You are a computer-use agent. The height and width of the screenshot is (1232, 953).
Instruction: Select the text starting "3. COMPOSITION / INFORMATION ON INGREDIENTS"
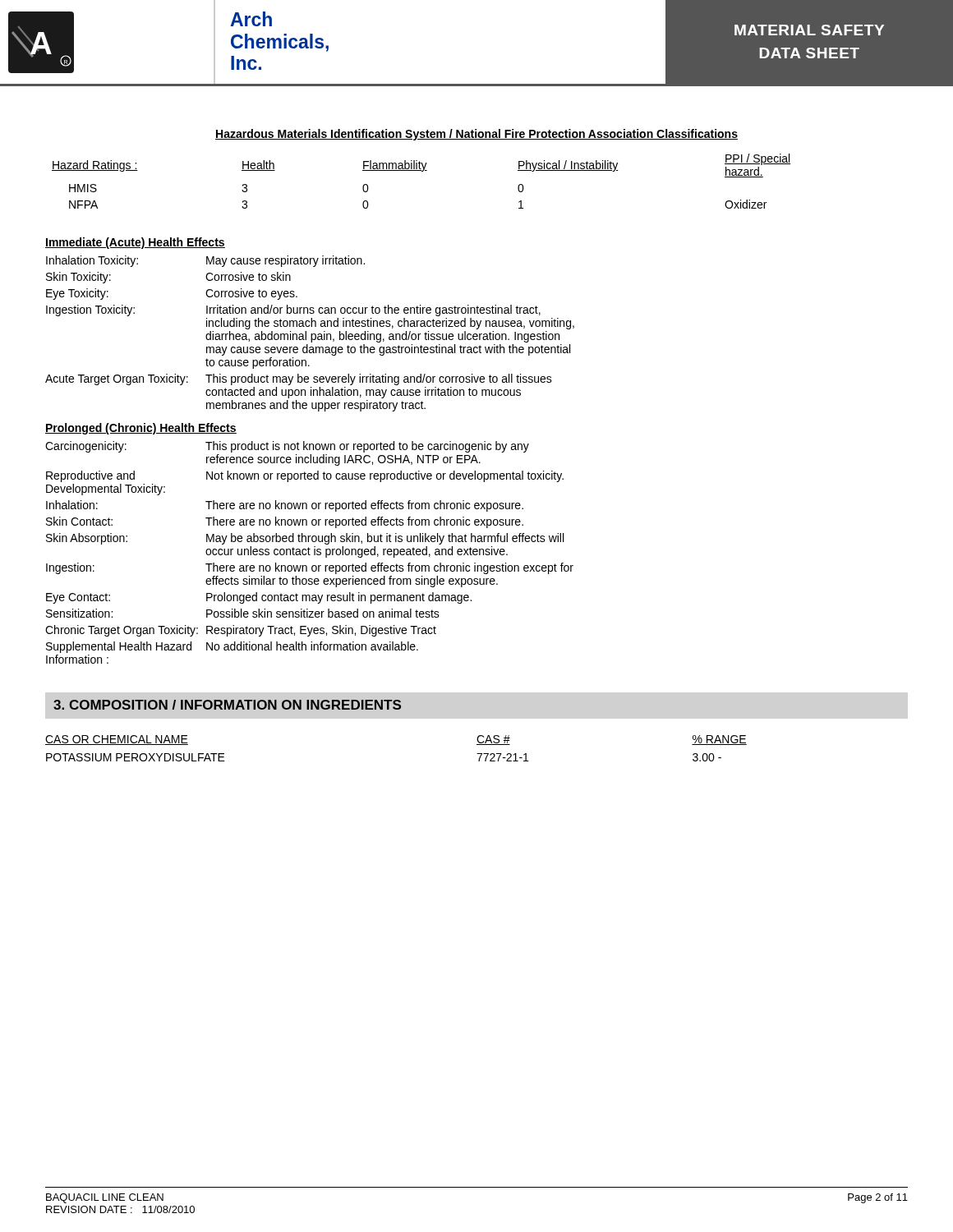[x=227, y=705]
